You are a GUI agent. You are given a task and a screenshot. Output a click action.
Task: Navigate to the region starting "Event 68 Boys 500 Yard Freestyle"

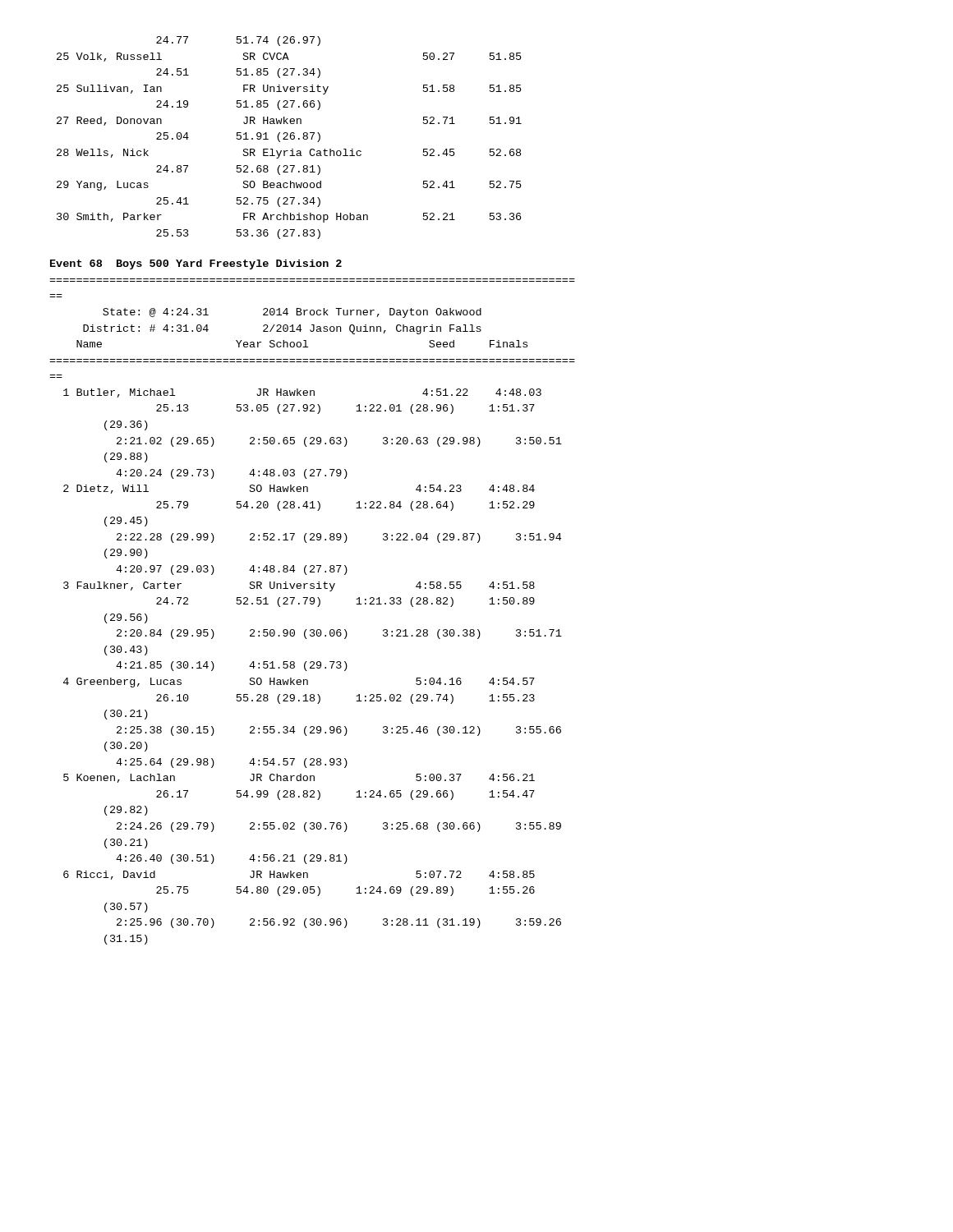click(196, 264)
